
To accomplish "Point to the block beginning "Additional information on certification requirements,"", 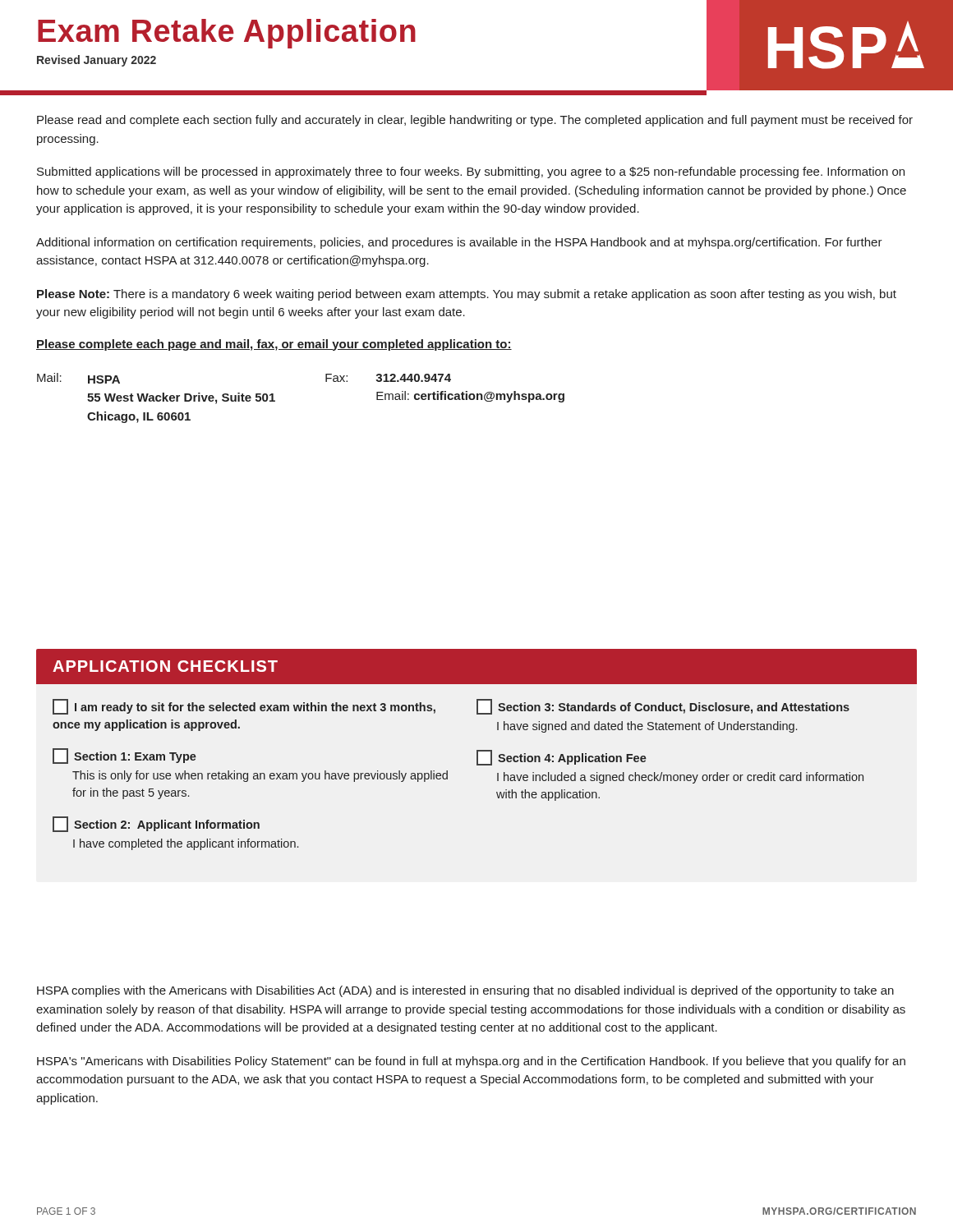I will tap(459, 251).
